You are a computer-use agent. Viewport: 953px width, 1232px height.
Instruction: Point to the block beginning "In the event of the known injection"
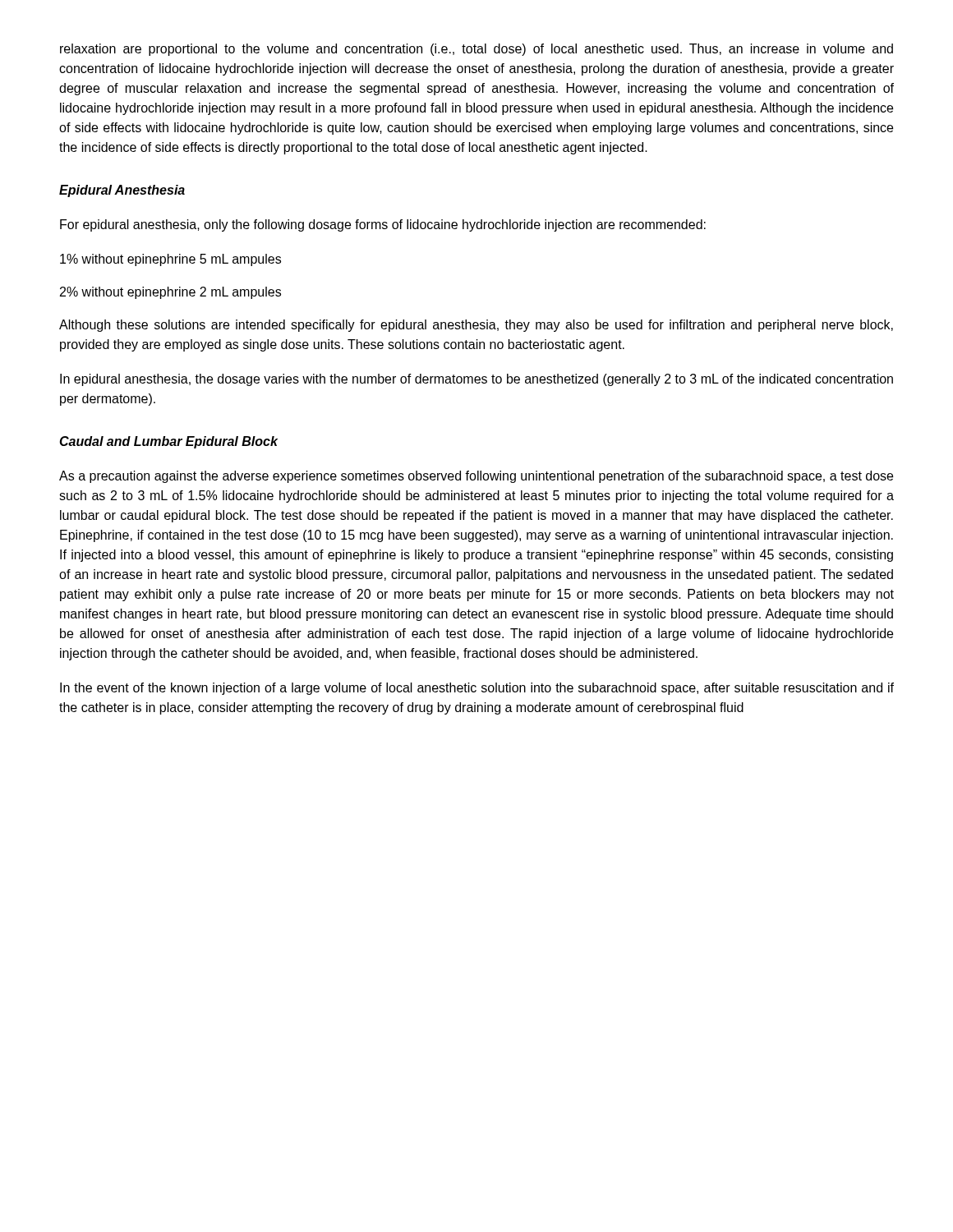coord(476,698)
